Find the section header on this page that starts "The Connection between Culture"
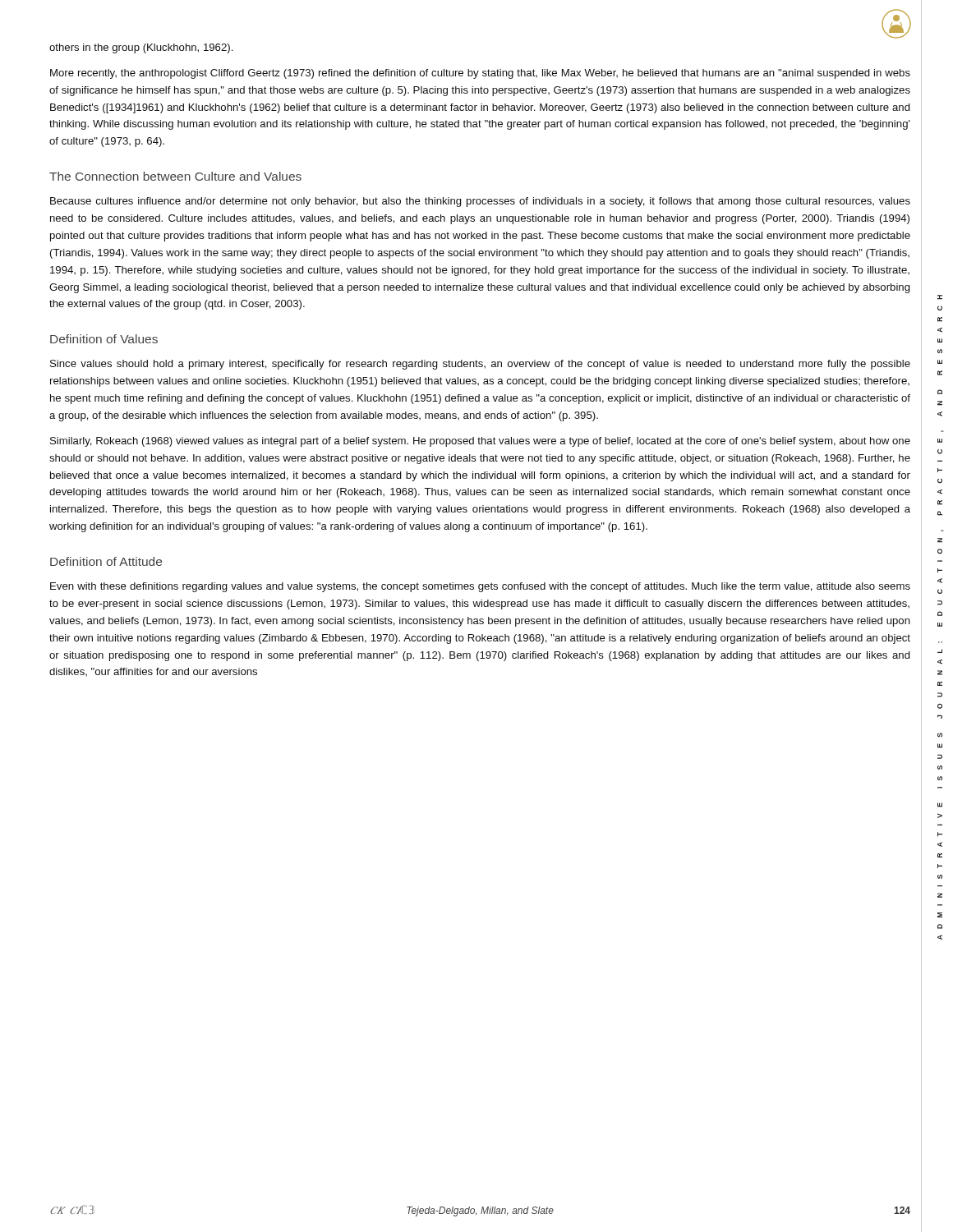 (176, 176)
